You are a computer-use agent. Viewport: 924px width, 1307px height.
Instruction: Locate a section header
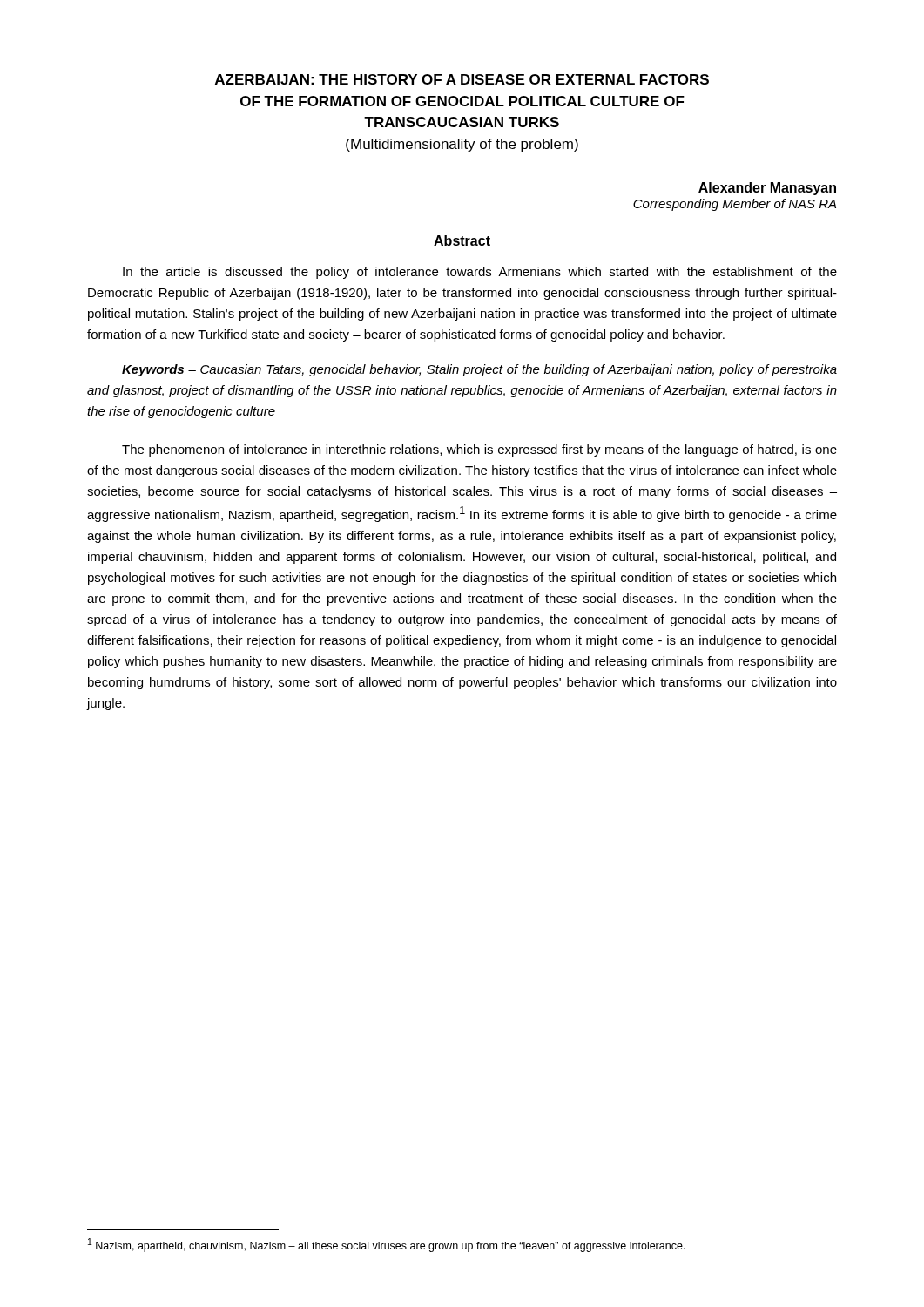[462, 241]
